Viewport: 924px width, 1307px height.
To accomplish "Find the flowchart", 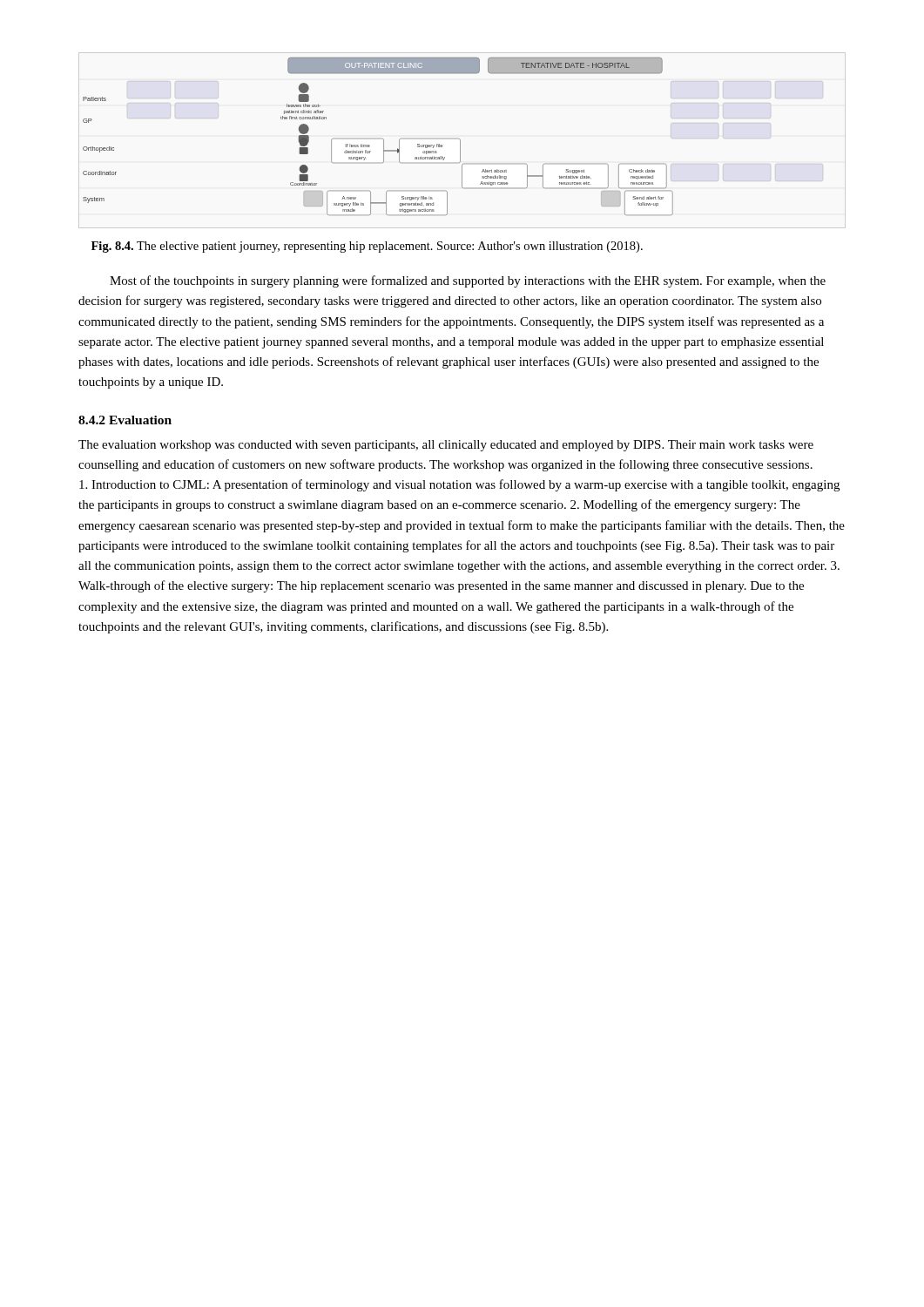I will tap(462, 140).
